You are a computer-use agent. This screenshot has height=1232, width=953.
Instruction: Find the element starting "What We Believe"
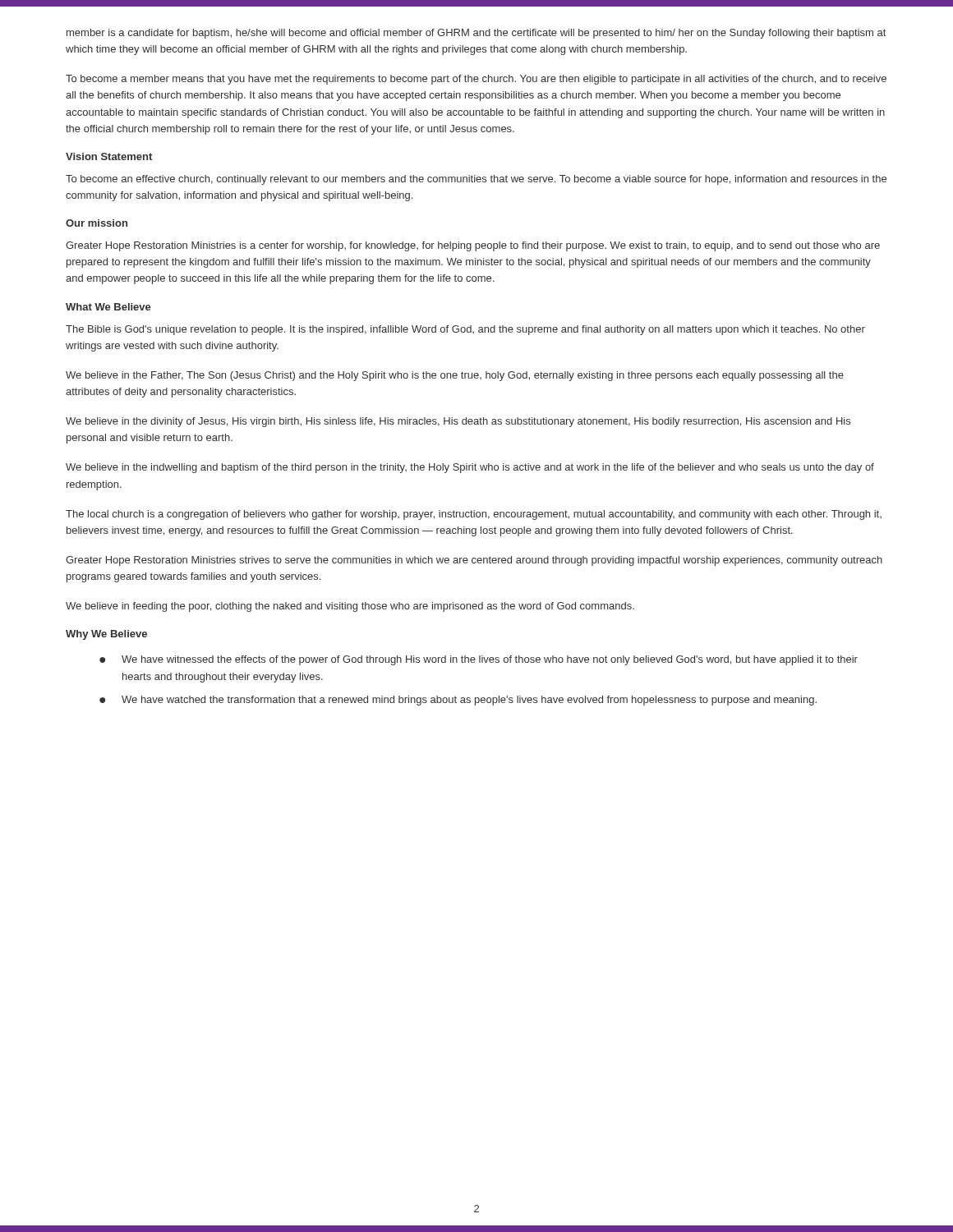pyautogui.click(x=108, y=306)
